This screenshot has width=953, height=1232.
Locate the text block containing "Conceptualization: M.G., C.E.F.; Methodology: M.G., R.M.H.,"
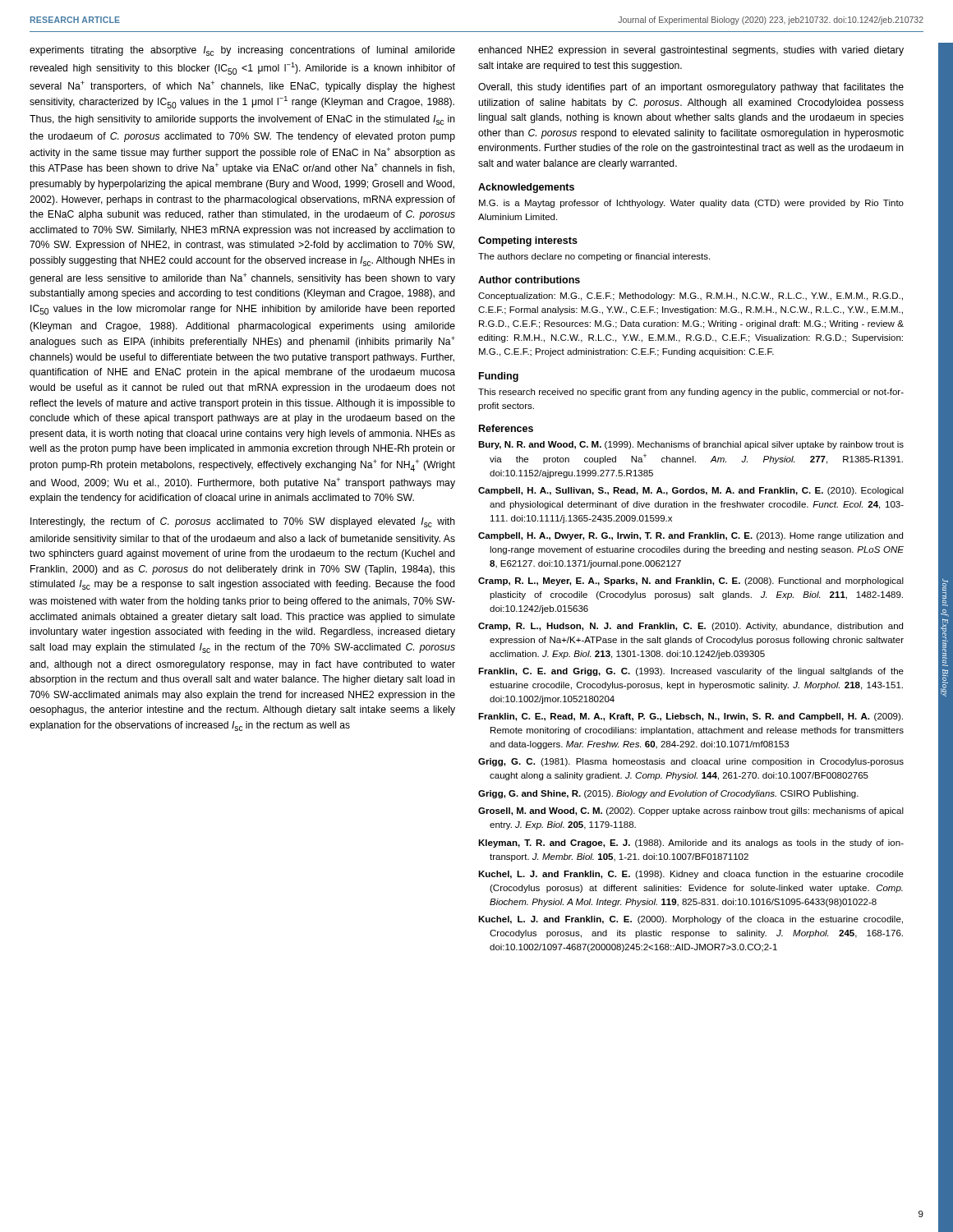coord(691,324)
